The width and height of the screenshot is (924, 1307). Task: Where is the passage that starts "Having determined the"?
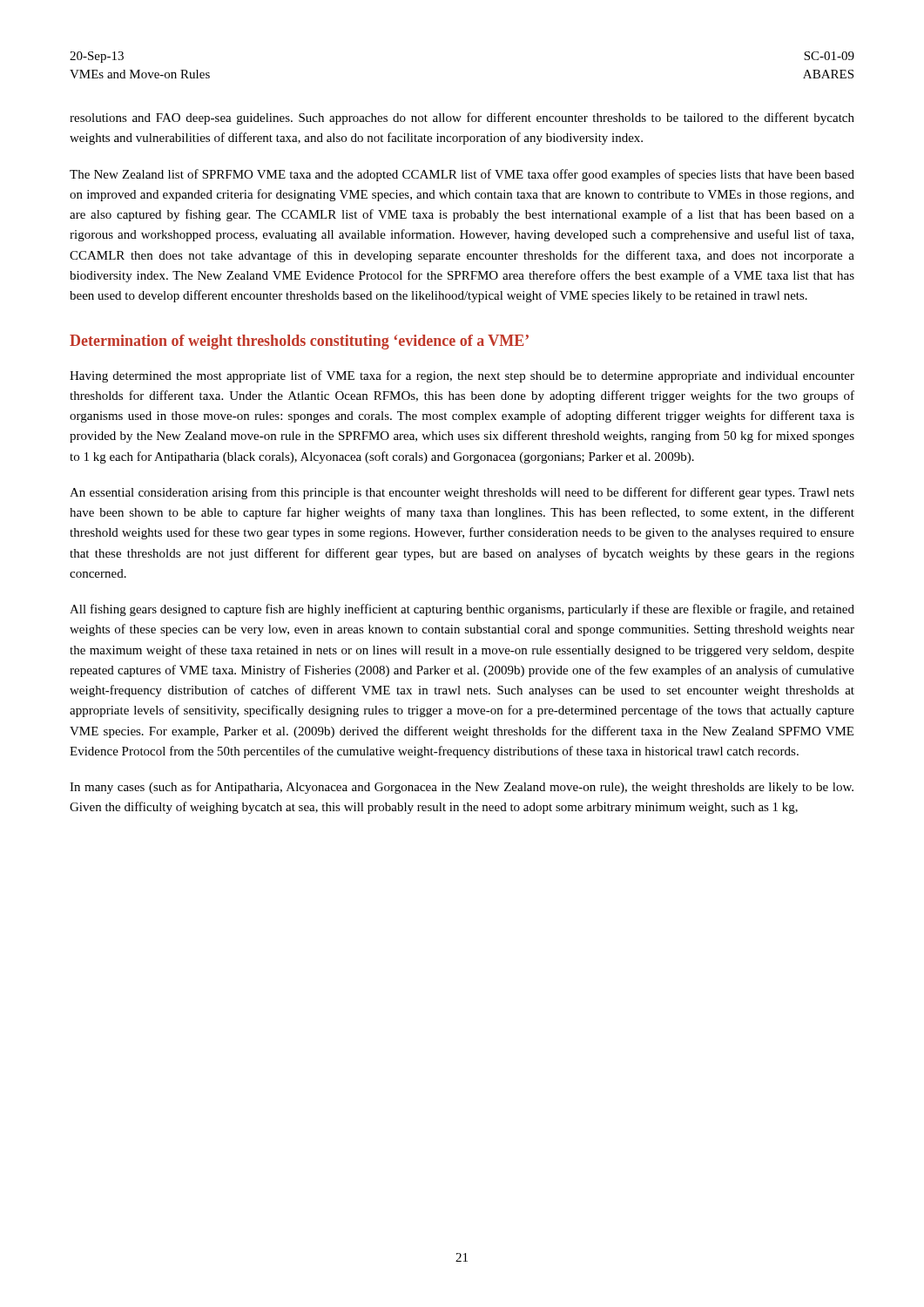point(462,416)
